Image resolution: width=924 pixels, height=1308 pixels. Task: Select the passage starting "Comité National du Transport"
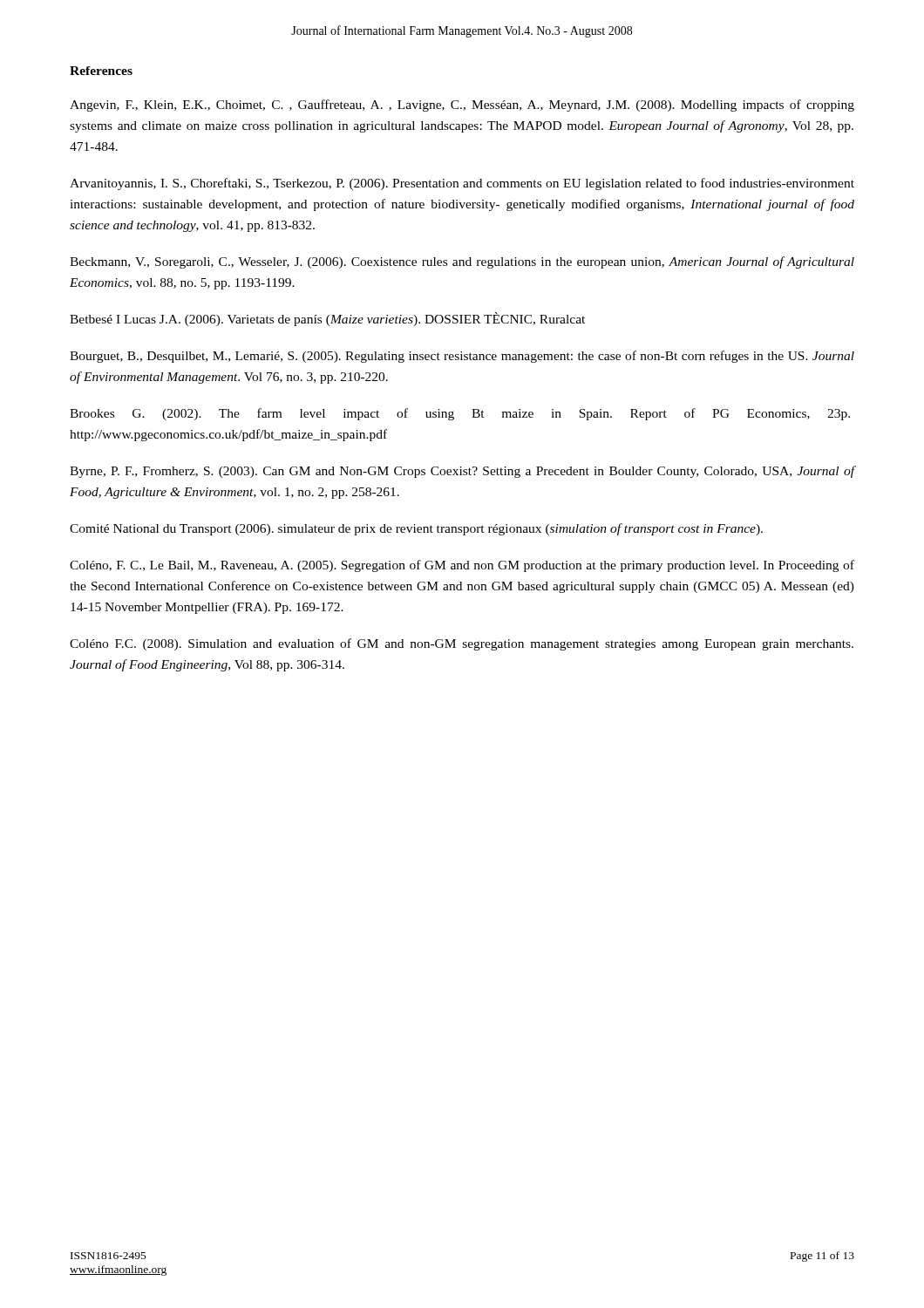coord(417,528)
